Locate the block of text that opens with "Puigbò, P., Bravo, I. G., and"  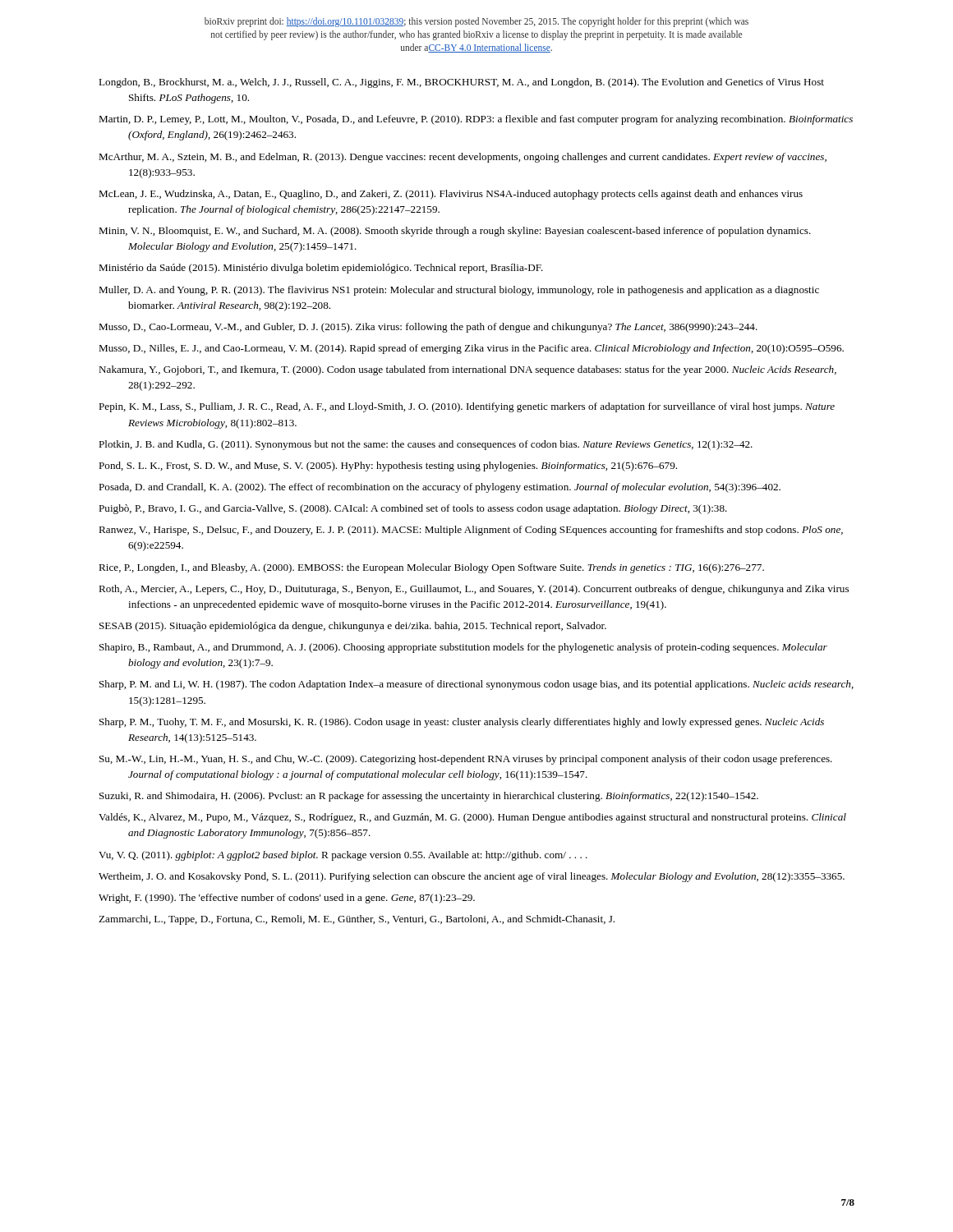pos(413,508)
